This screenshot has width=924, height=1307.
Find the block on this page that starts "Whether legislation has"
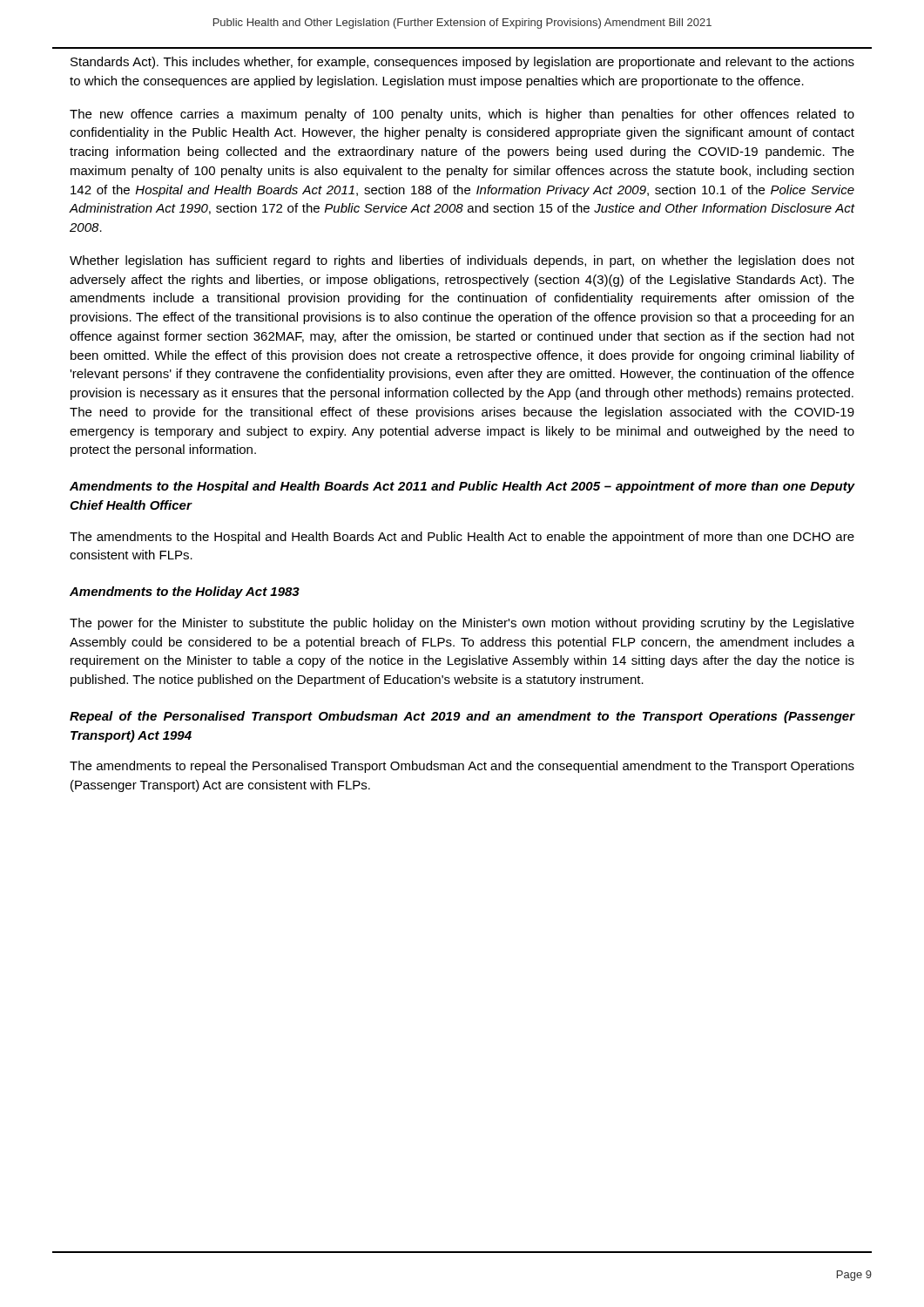[462, 355]
